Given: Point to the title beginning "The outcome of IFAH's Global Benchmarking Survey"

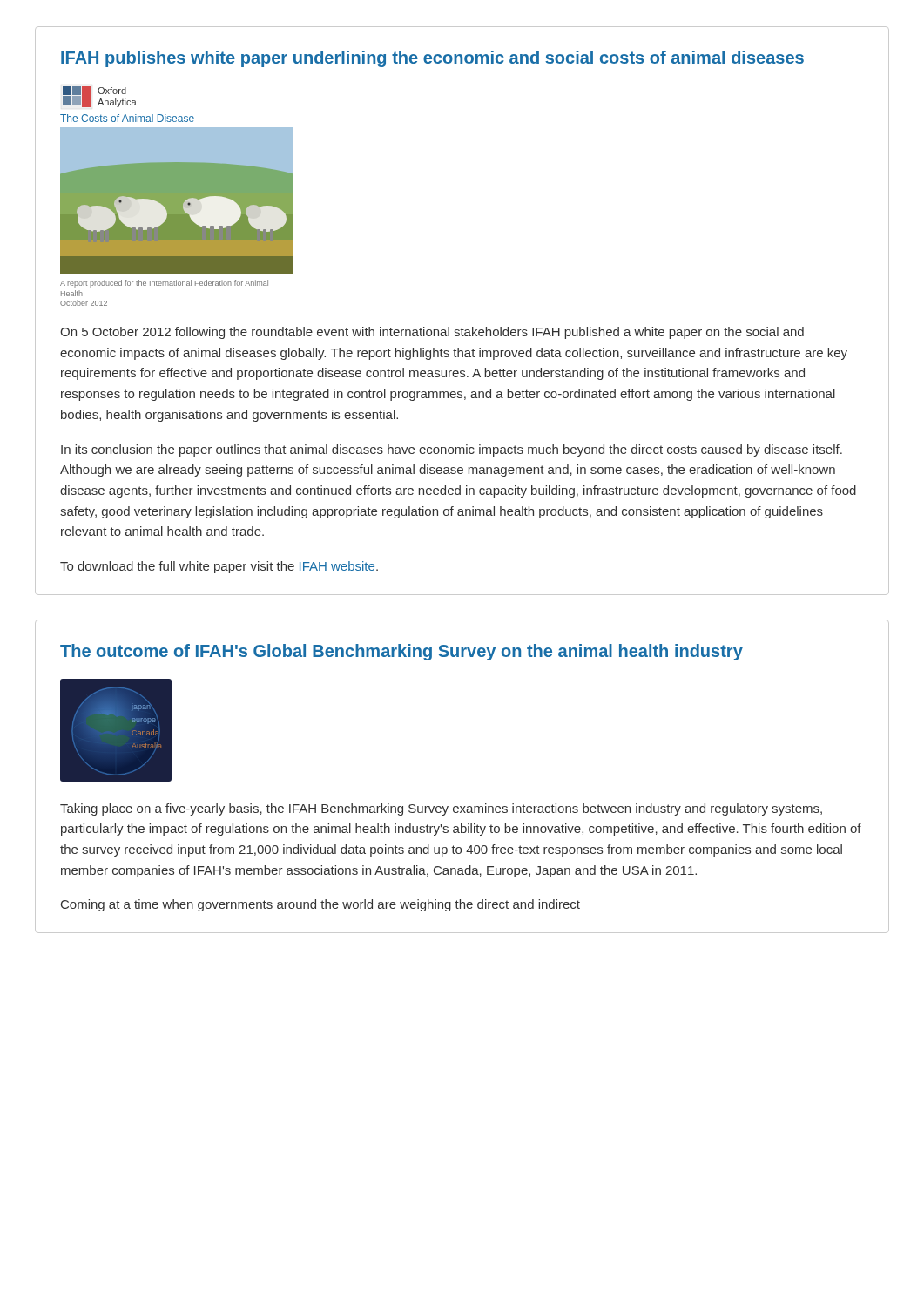Looking at the screenshot, I should click(x=401, y=651).
